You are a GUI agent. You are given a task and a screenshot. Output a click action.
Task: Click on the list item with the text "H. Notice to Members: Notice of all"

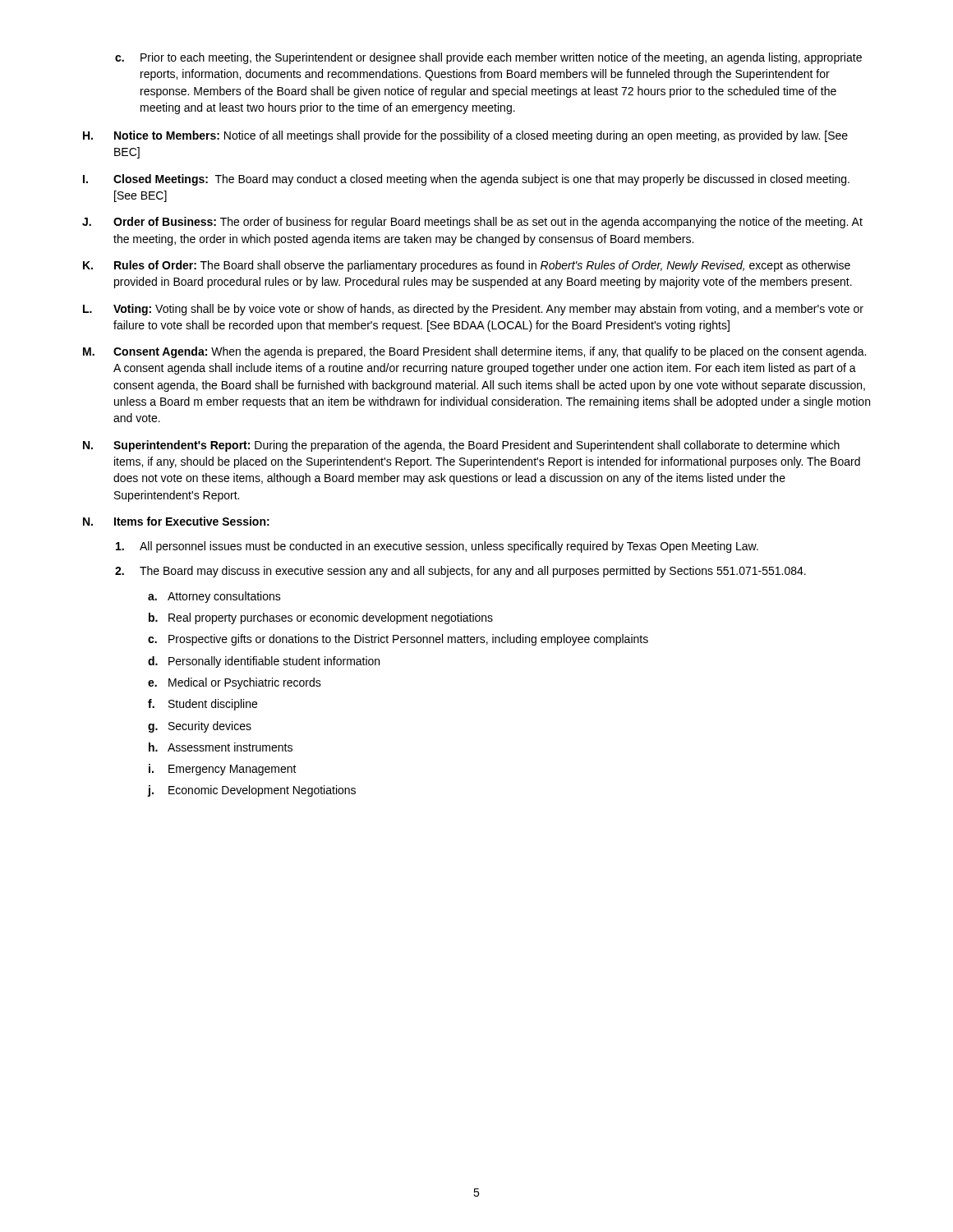(x=476, y=144)
